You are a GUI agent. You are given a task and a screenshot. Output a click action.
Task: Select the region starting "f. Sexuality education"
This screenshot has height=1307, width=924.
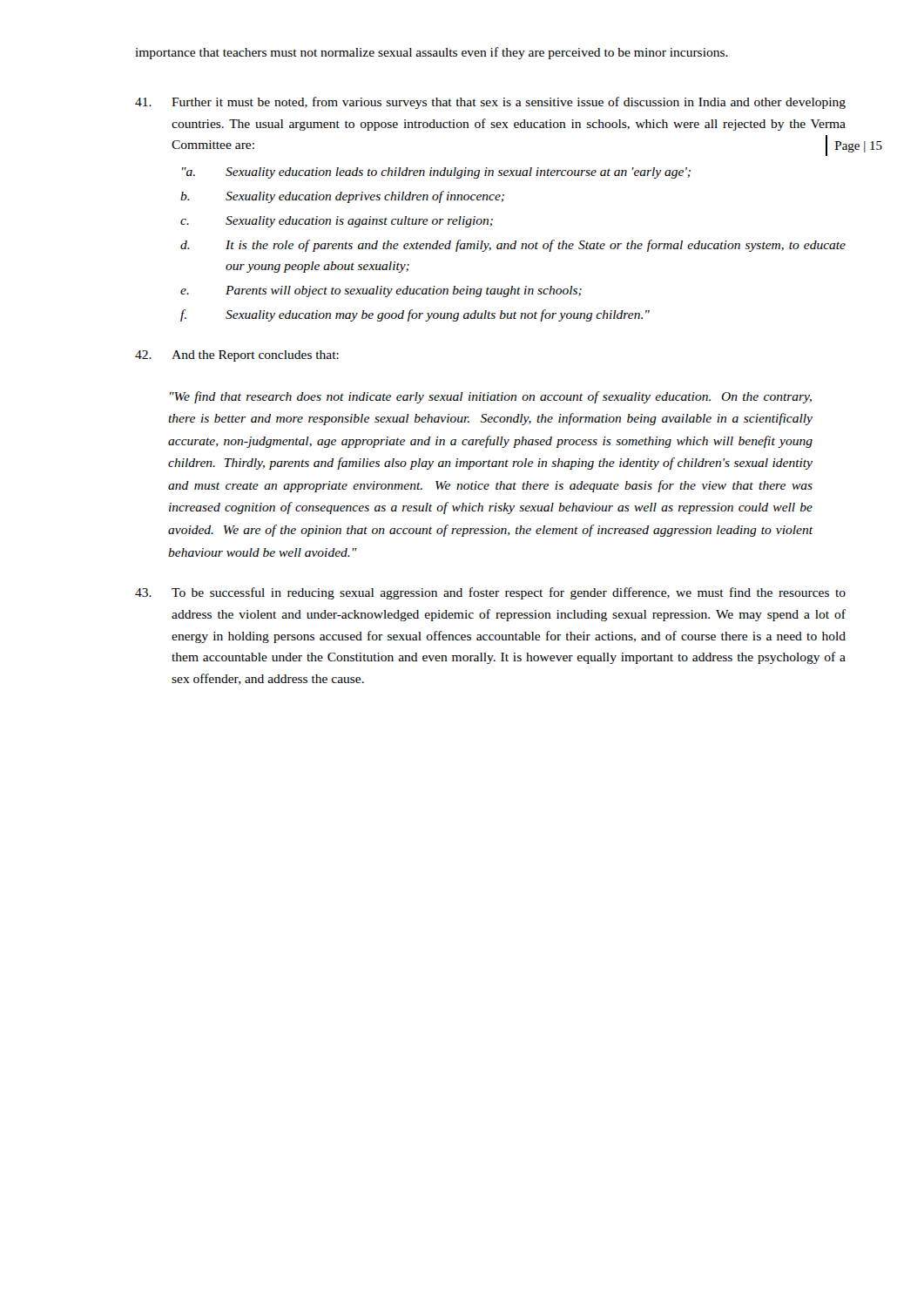point(513,315)
